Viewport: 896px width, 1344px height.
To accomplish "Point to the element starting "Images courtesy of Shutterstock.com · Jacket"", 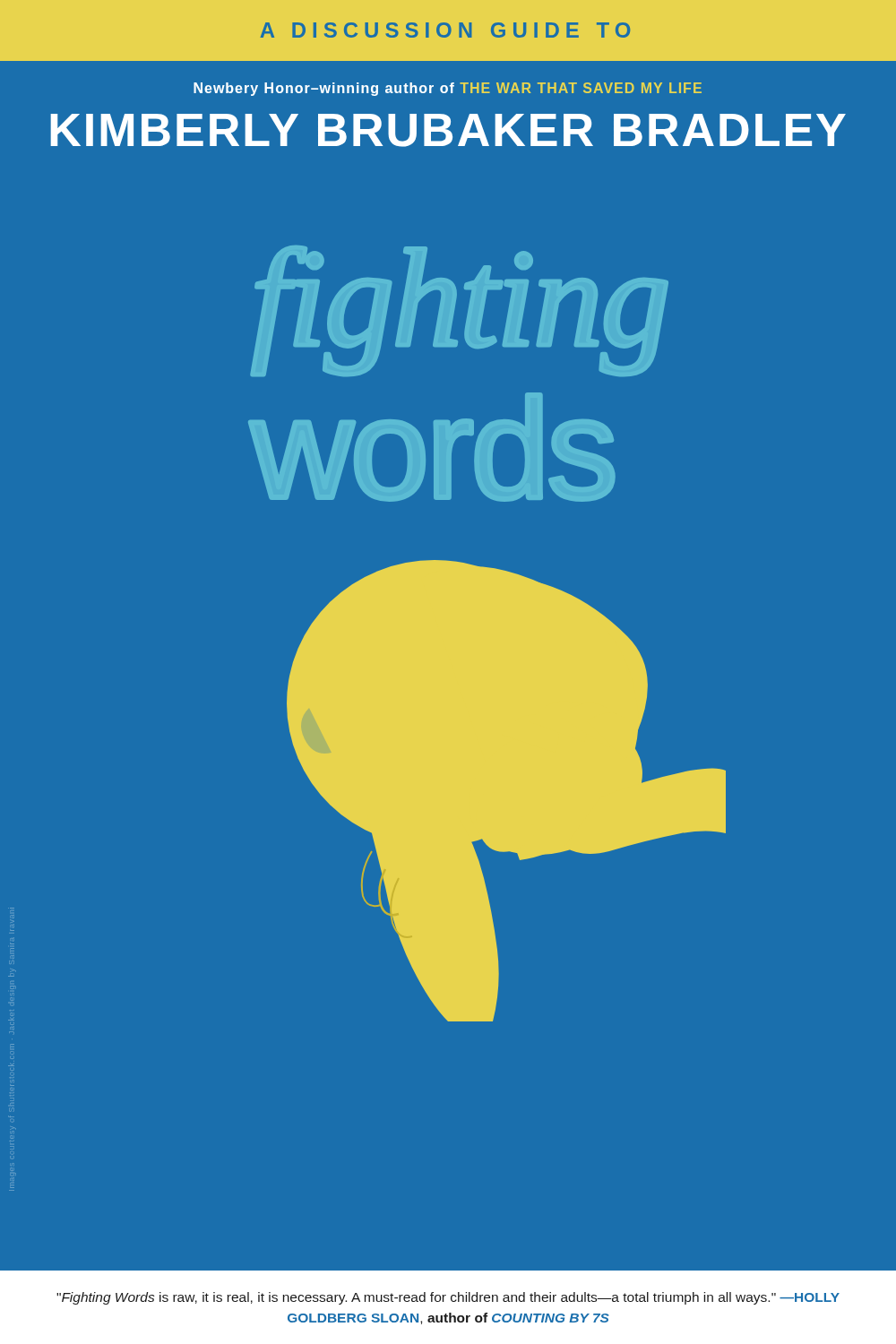I will click(12, 1049).
